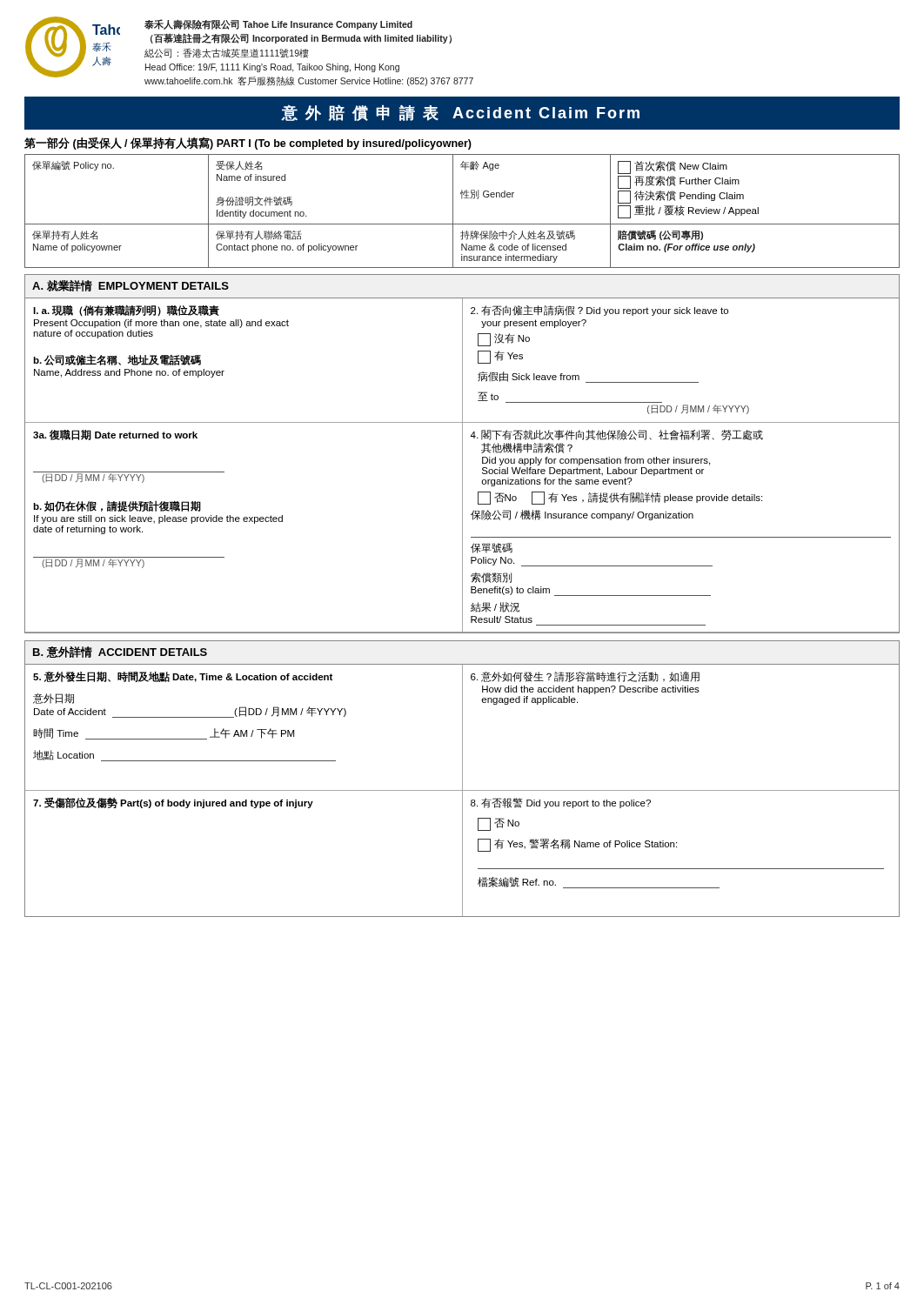Find the text starting "意外發生日期、時間及地點 Date, Time"

coord(243,717)
